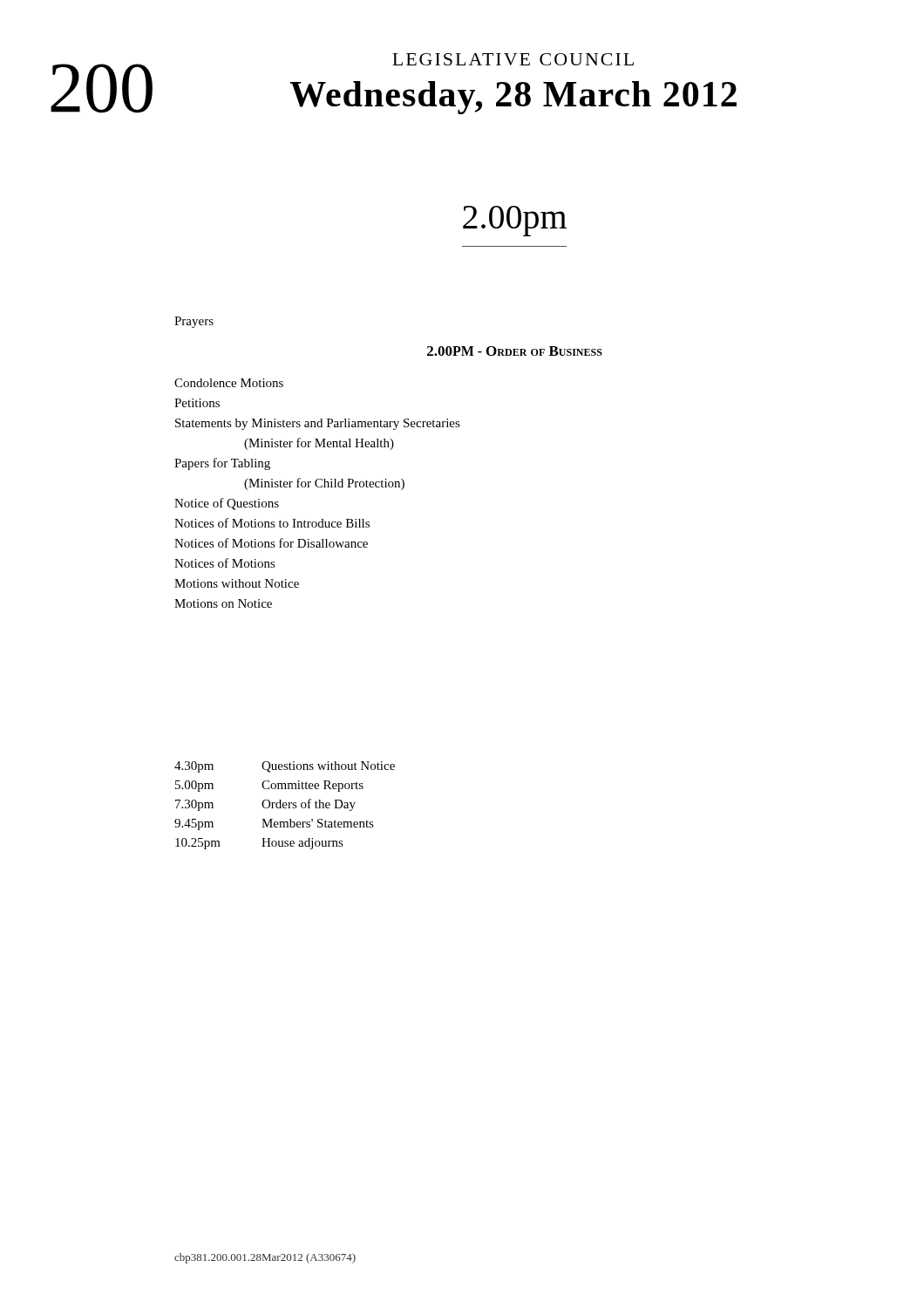The width and height of the screenshot is (924, 1308).
Task: Click where it says "(Minister for Child Protection)"
Action: pyautogui.click(x=325, y=483)
